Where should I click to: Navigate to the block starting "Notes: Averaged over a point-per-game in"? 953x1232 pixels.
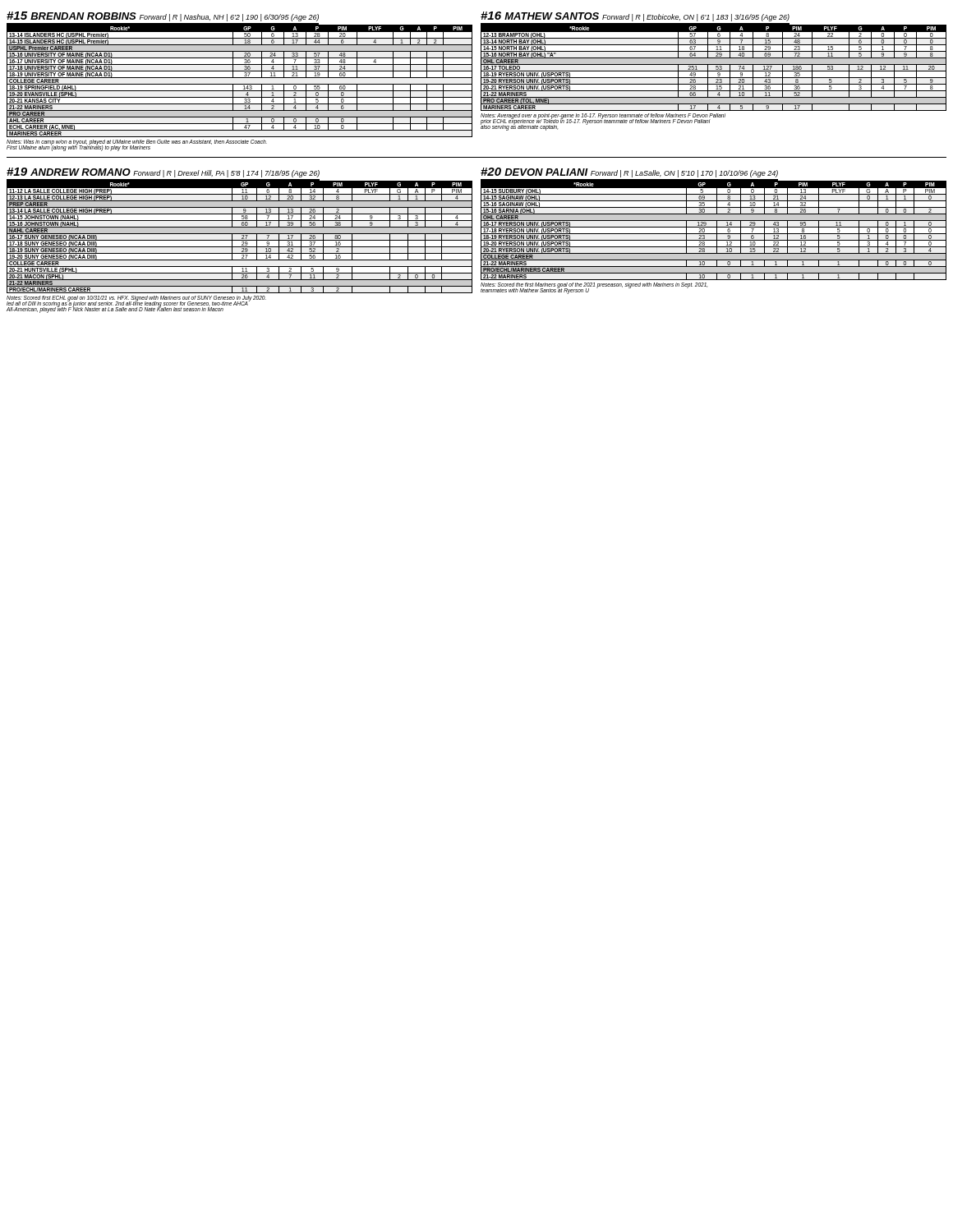coord(603,121)
